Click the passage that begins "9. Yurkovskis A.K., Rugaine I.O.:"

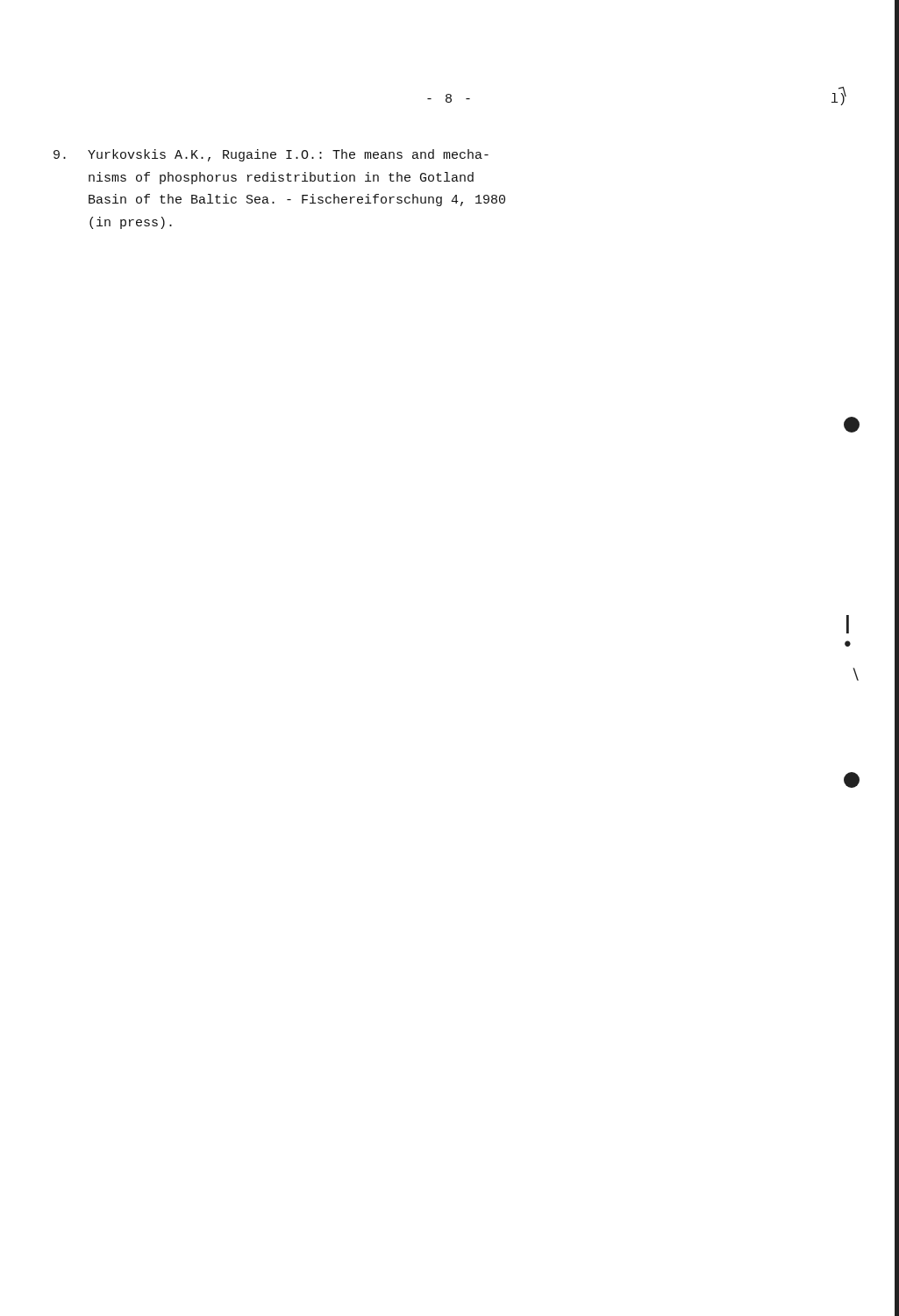tap(297, 188)
